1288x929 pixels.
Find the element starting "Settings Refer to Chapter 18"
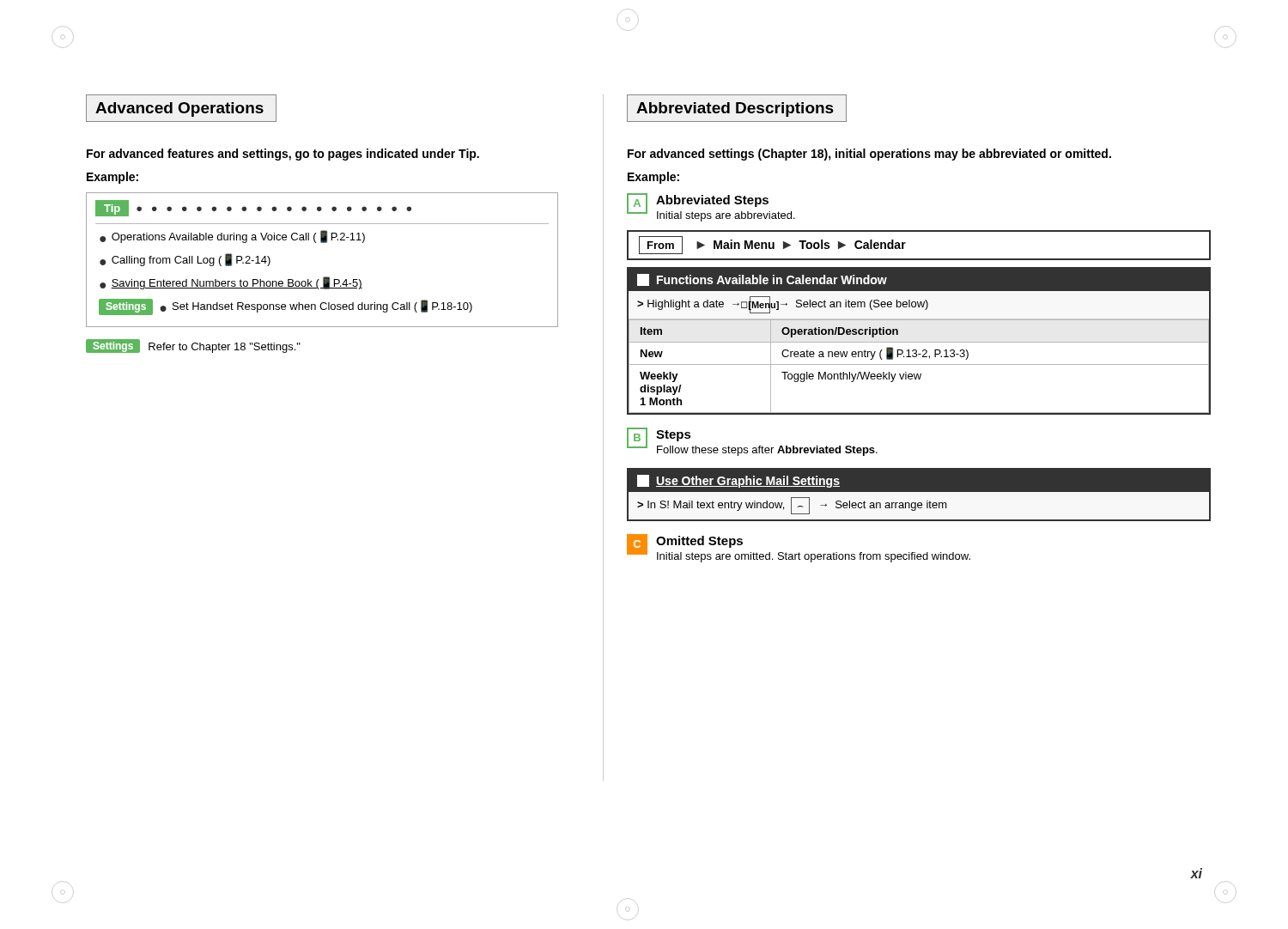click(x=193, y=346)
